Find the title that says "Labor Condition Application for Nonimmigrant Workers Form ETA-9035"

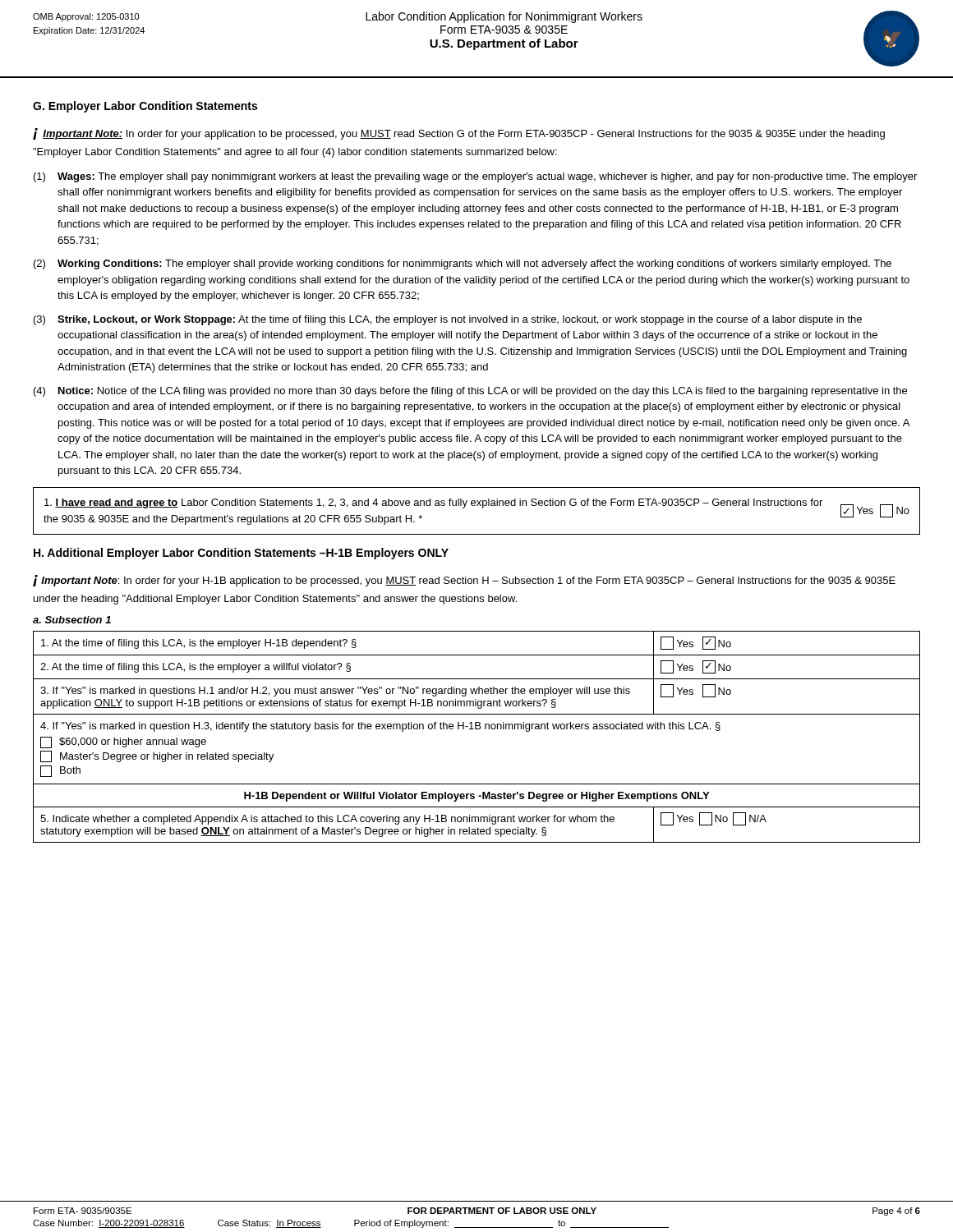click(x=504, y=30)
